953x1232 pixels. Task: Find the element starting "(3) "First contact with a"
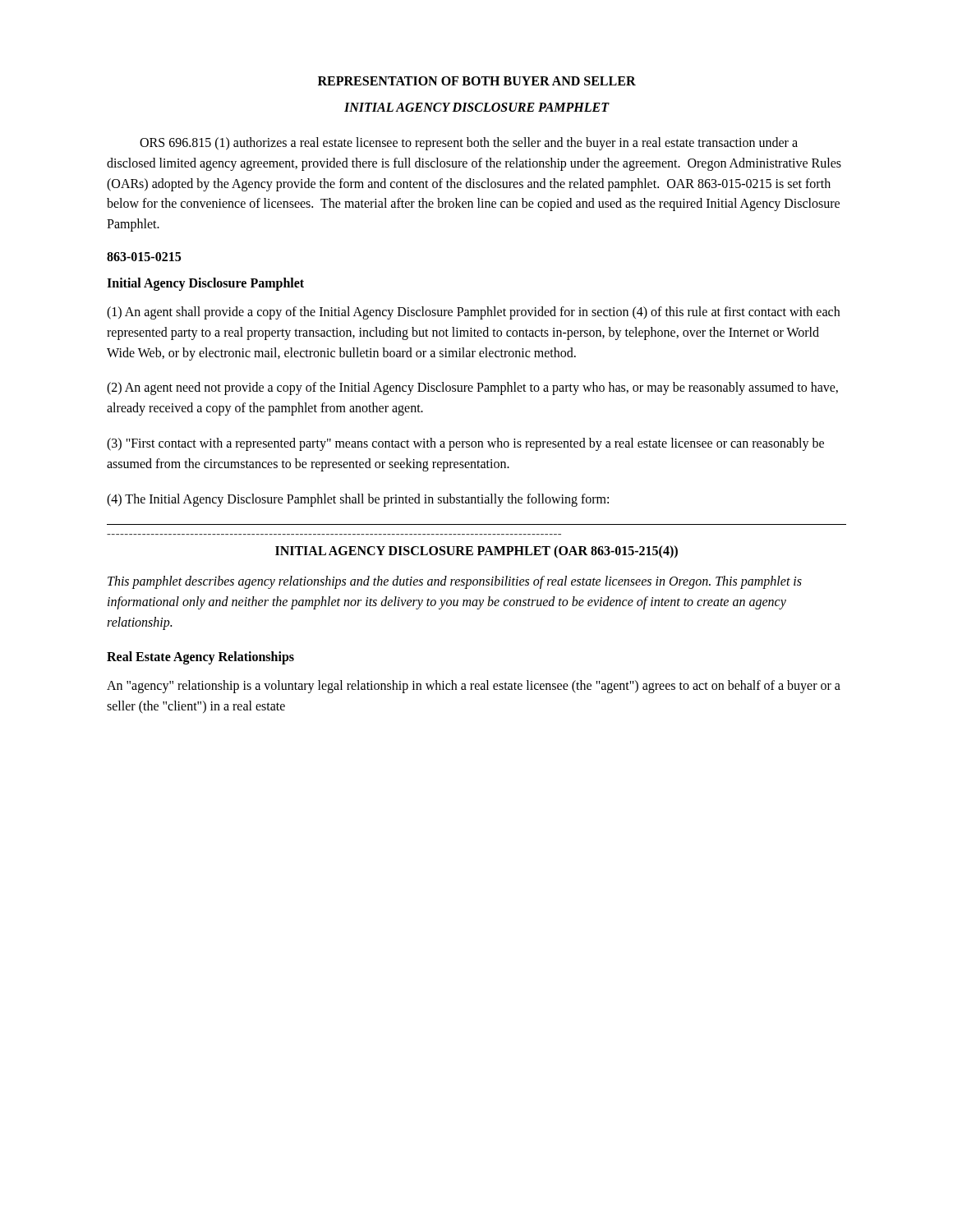(466, 453)
